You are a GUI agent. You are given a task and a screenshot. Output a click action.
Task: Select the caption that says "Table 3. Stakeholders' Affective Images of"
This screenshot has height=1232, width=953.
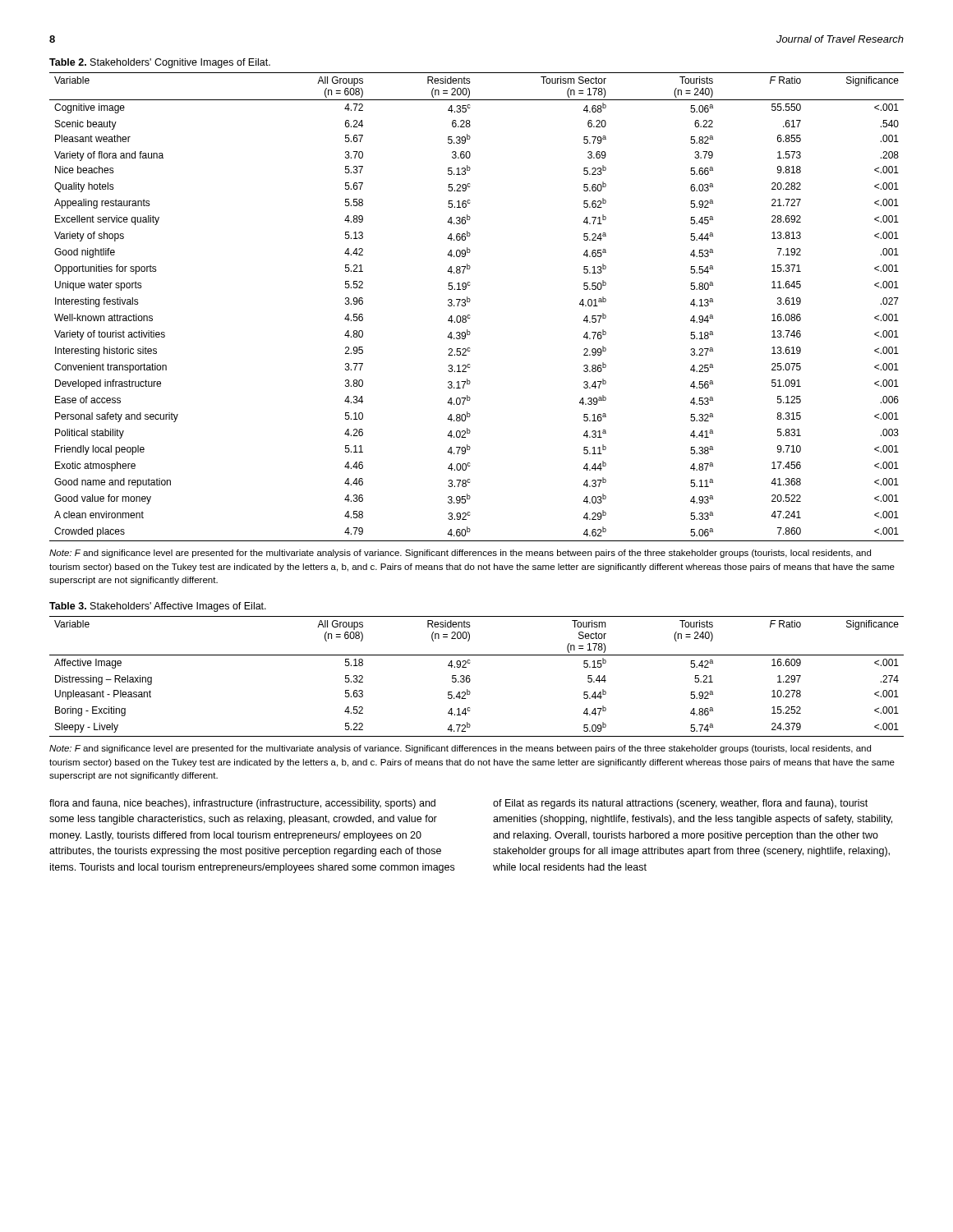[158, 606]
